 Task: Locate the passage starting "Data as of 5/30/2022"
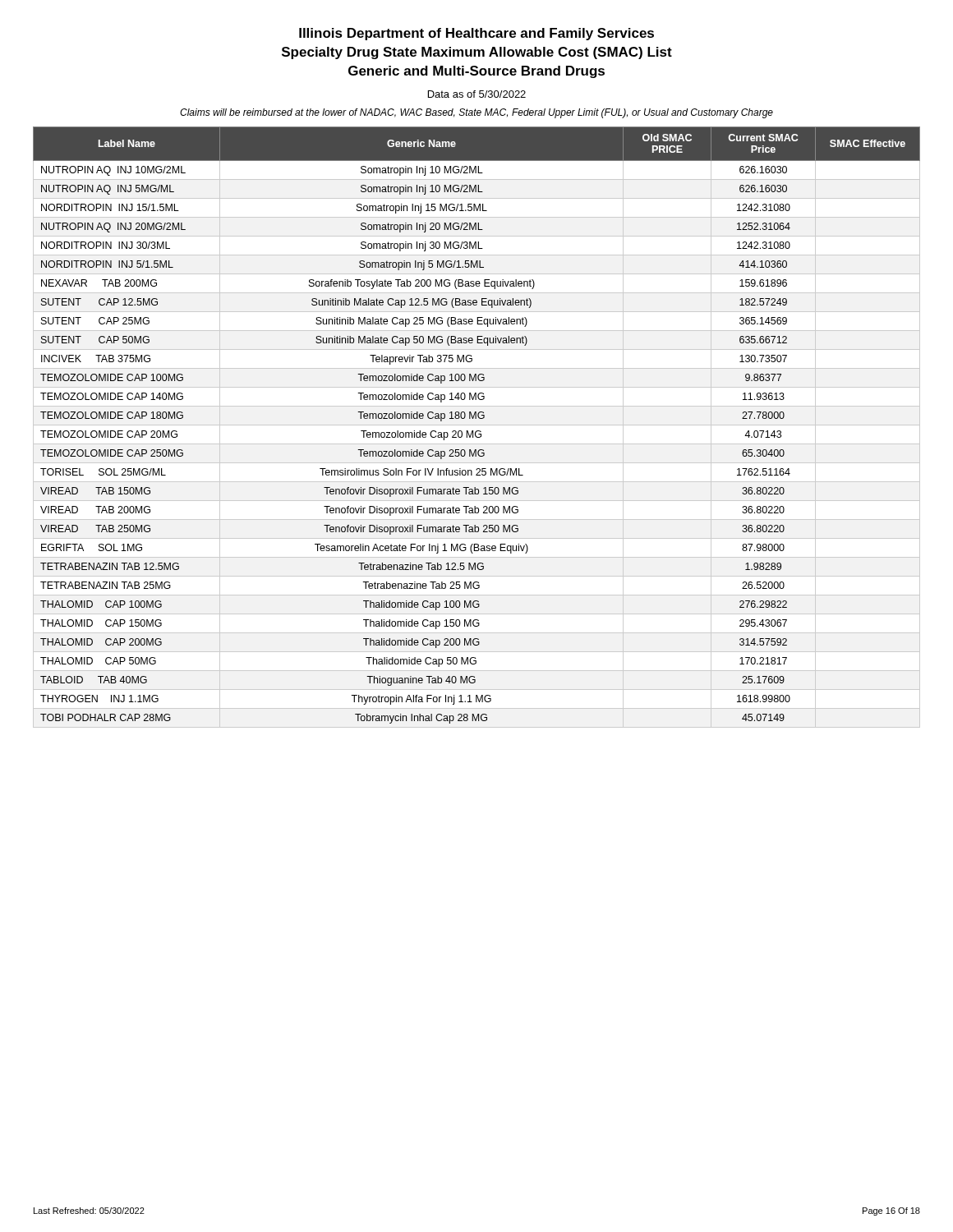point(476,94)
